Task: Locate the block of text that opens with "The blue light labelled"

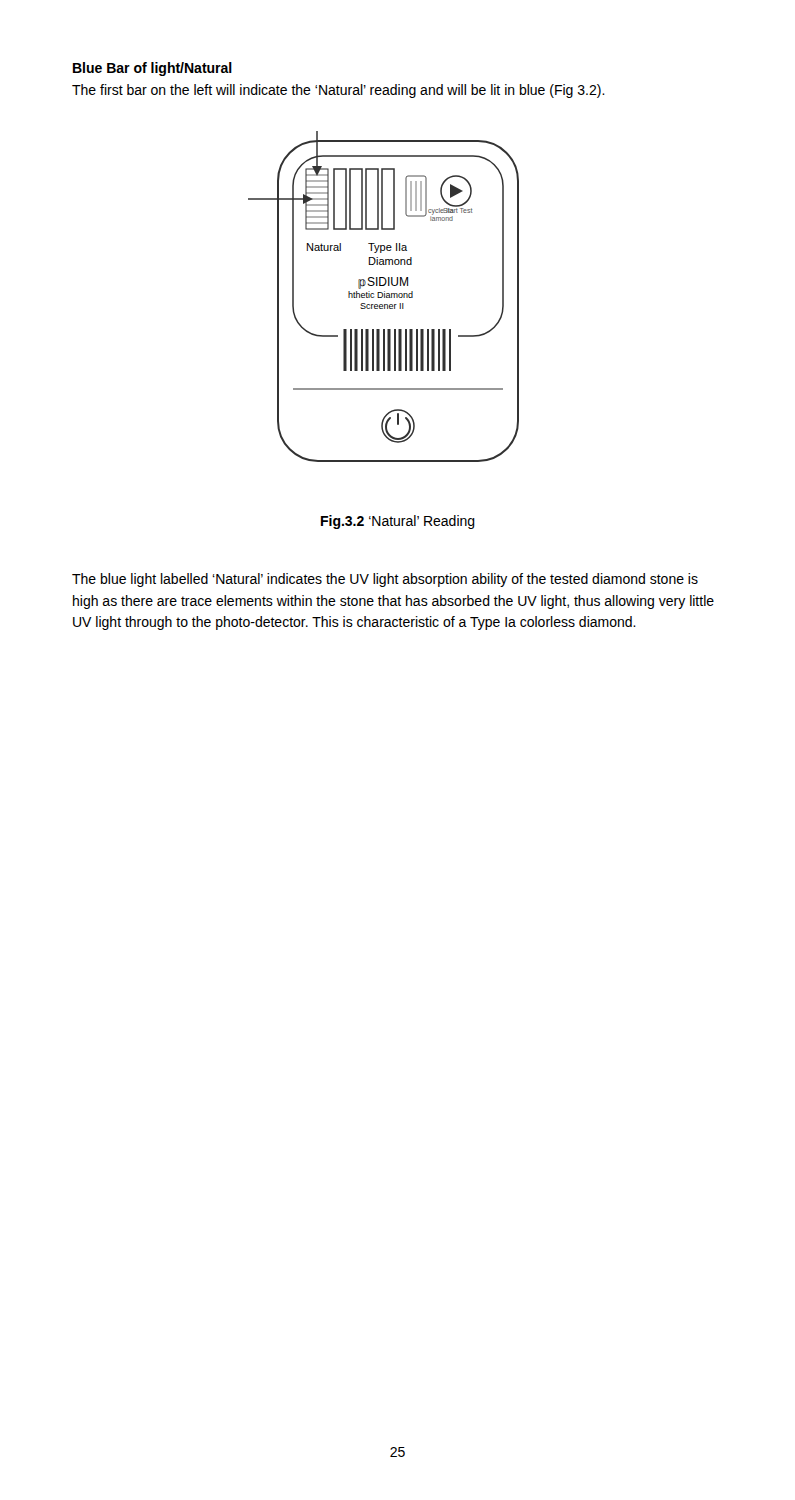Action: pyautogui.click(x=393, y=601)
